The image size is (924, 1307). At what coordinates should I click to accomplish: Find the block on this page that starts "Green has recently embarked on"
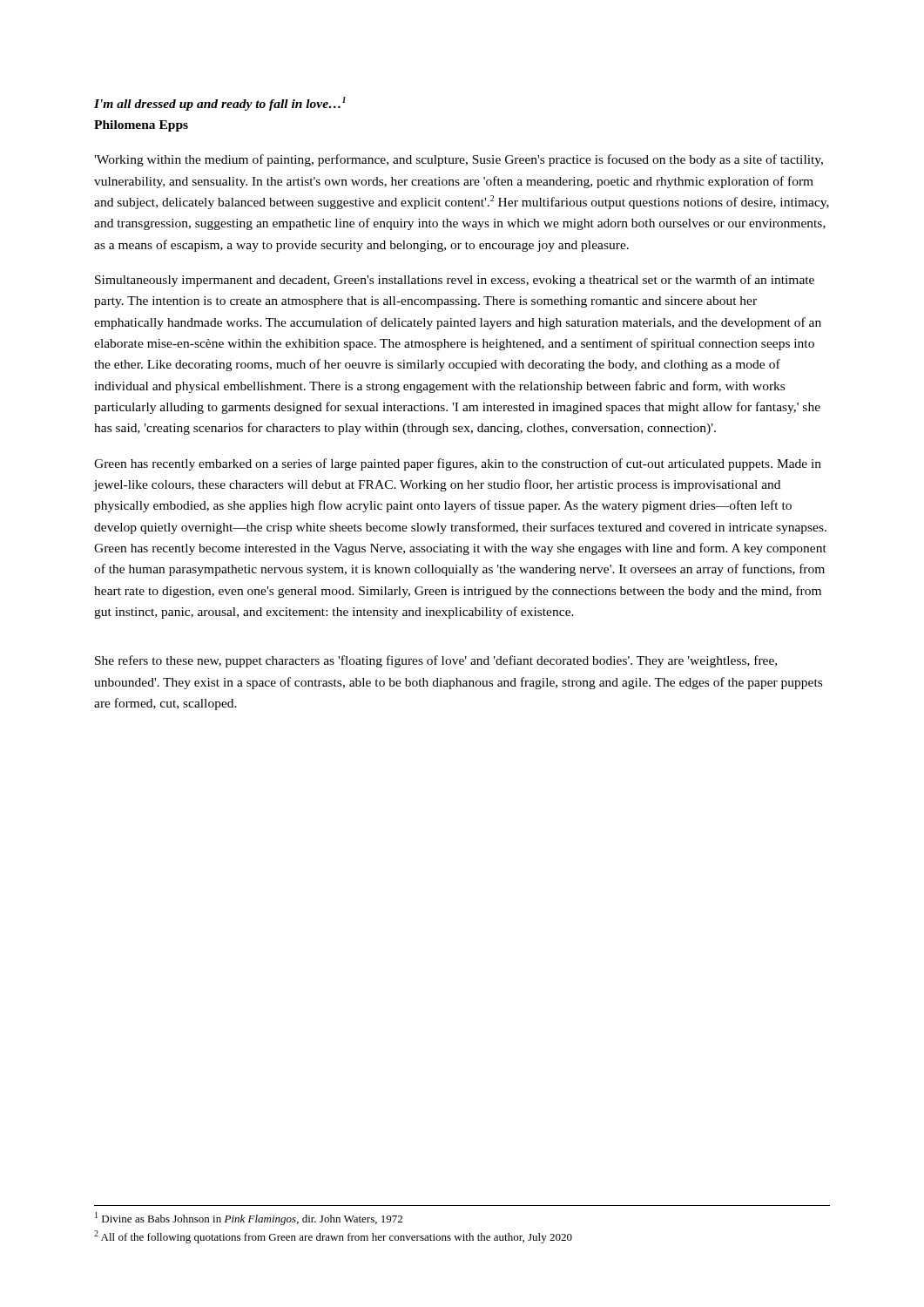coord(461,537)
